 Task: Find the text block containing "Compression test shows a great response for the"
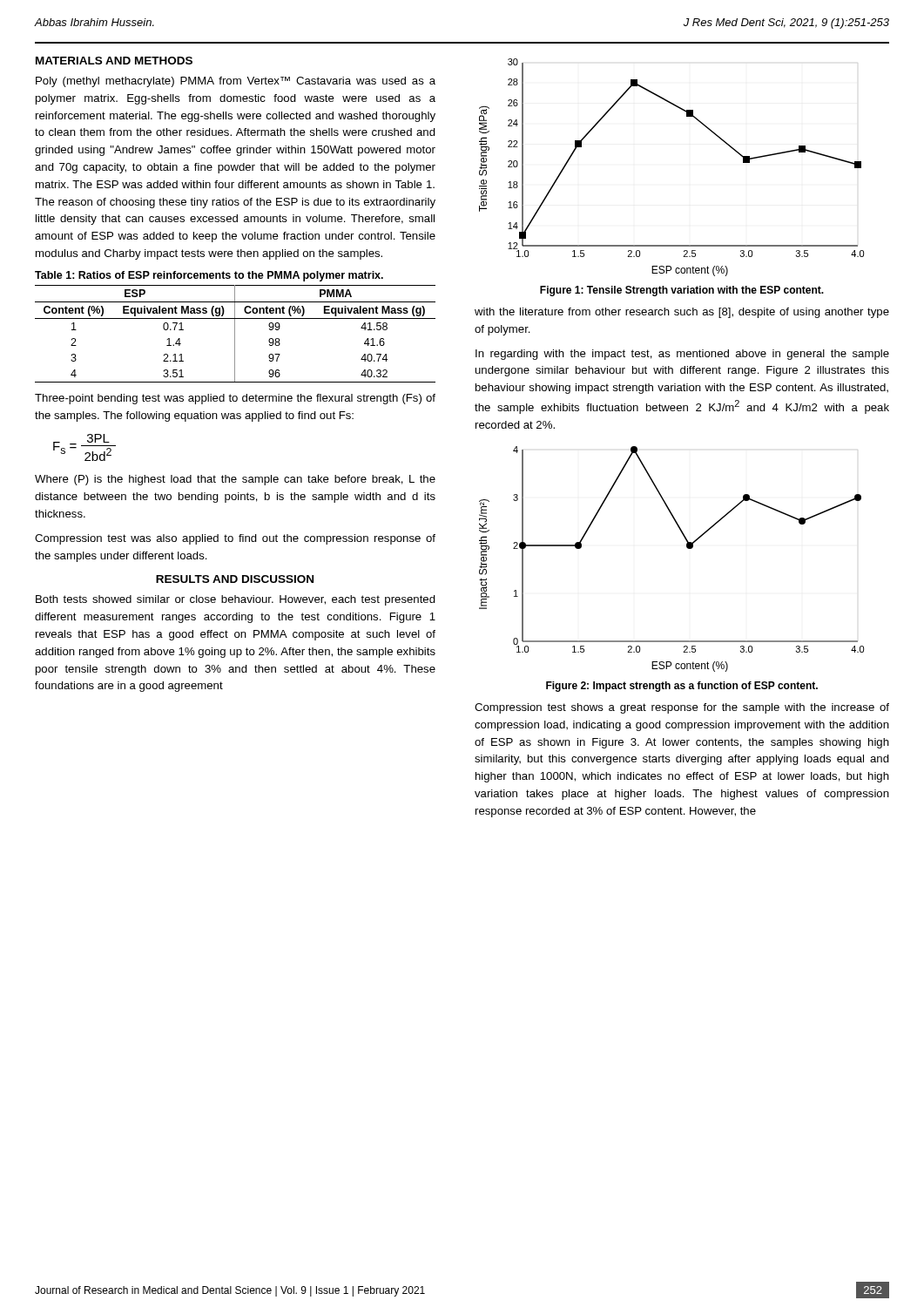click(x=682, y=759)
